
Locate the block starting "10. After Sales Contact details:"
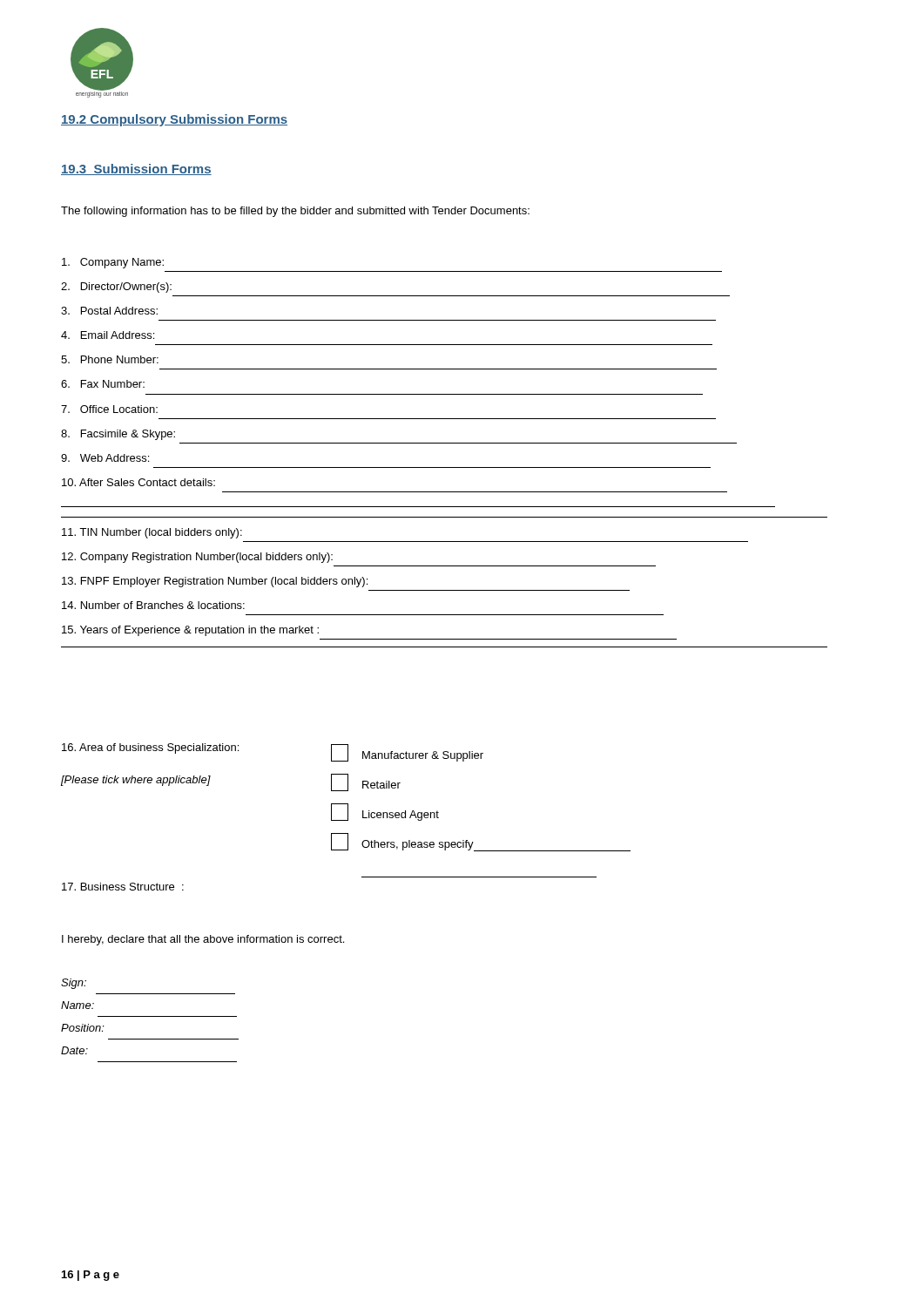[x=394, y=484]
